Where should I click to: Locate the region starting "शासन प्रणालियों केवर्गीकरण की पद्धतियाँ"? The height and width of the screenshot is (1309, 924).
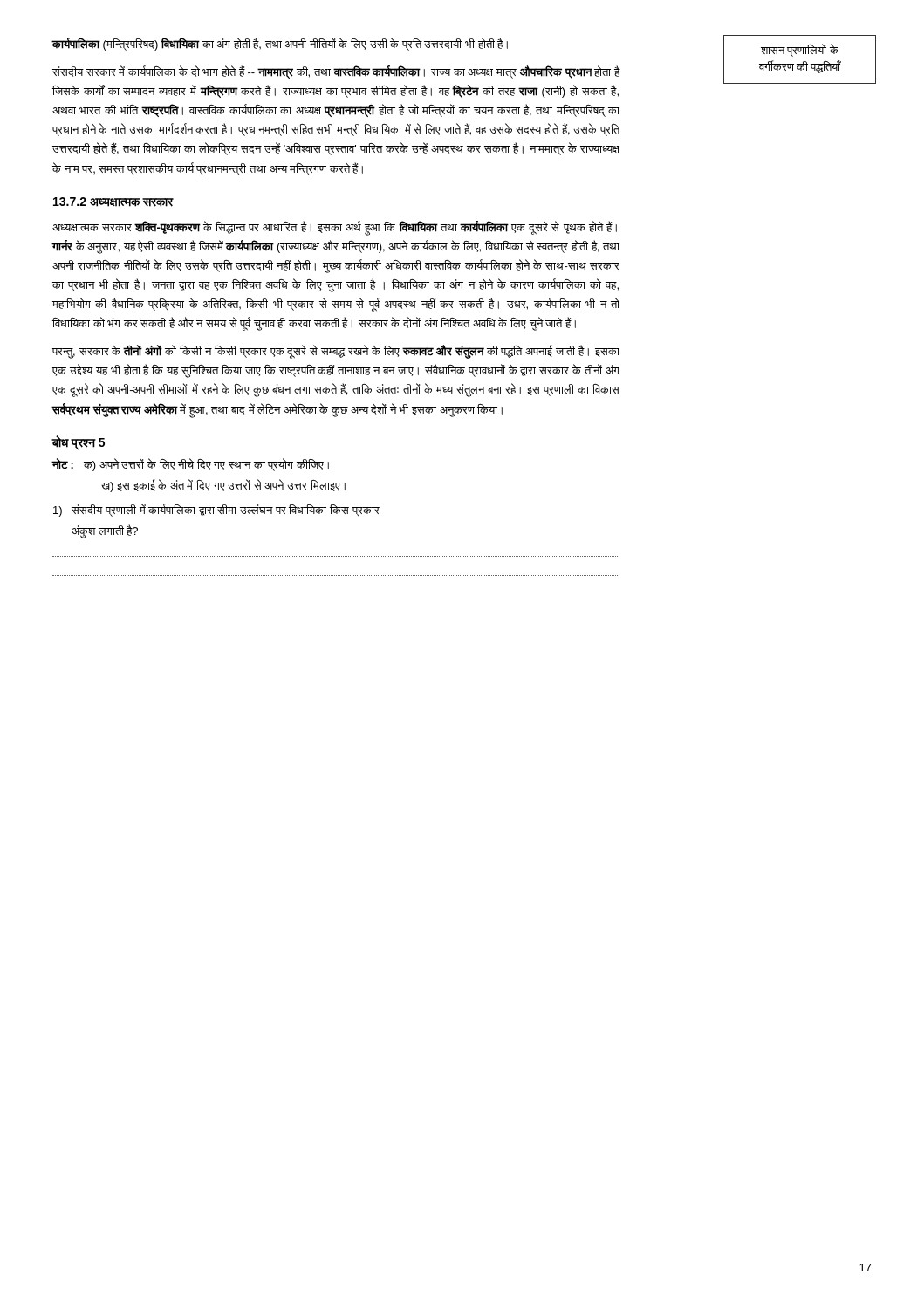800,59
